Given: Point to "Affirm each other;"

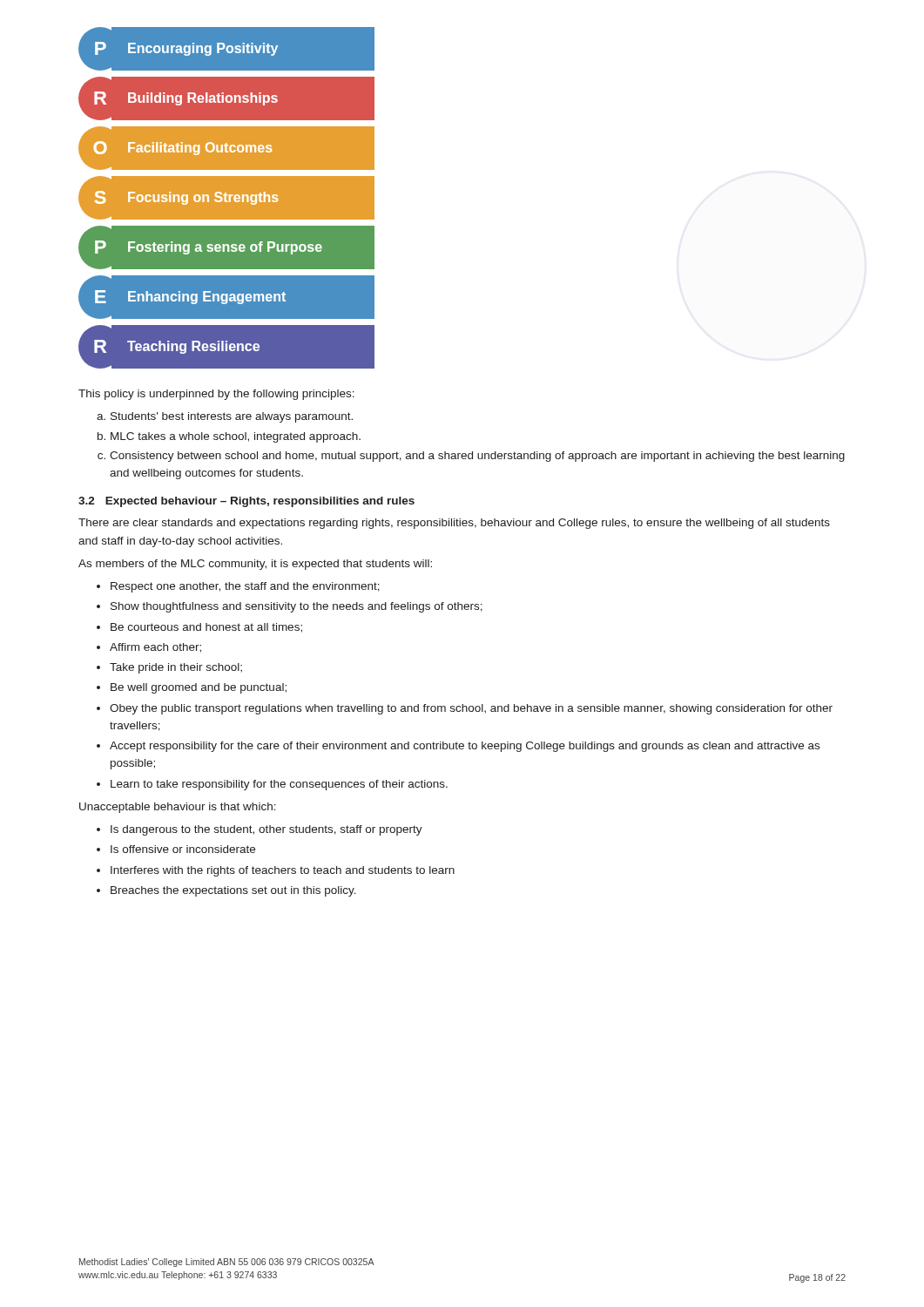Looking at the screenshot, I should [x=156, y=647].
